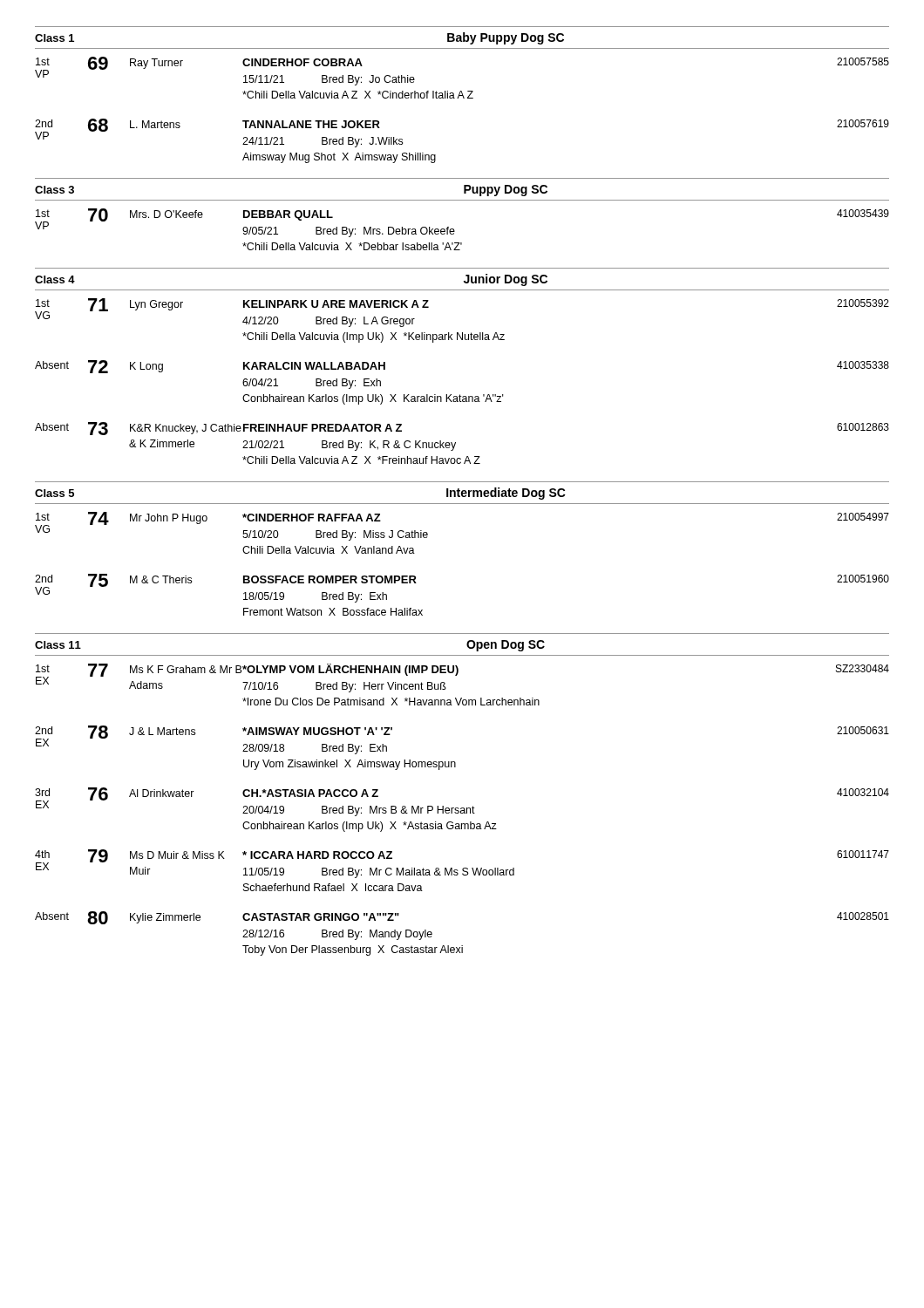Click the passage that begins "1stVG 71 Lyn"
The image size is (924, 1308).
[x=103, y=311]
